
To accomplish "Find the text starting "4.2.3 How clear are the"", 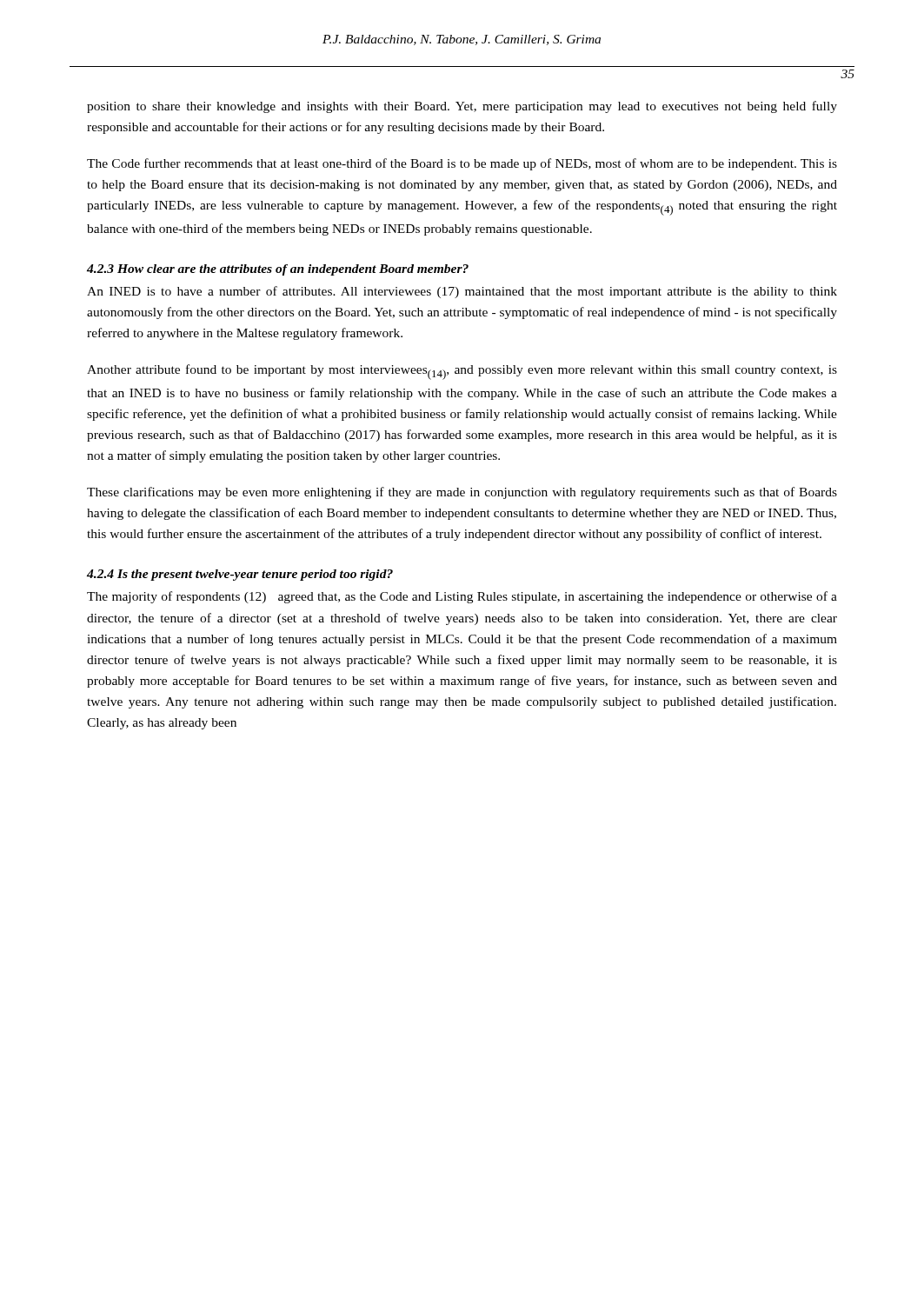I will click(278, 268).
